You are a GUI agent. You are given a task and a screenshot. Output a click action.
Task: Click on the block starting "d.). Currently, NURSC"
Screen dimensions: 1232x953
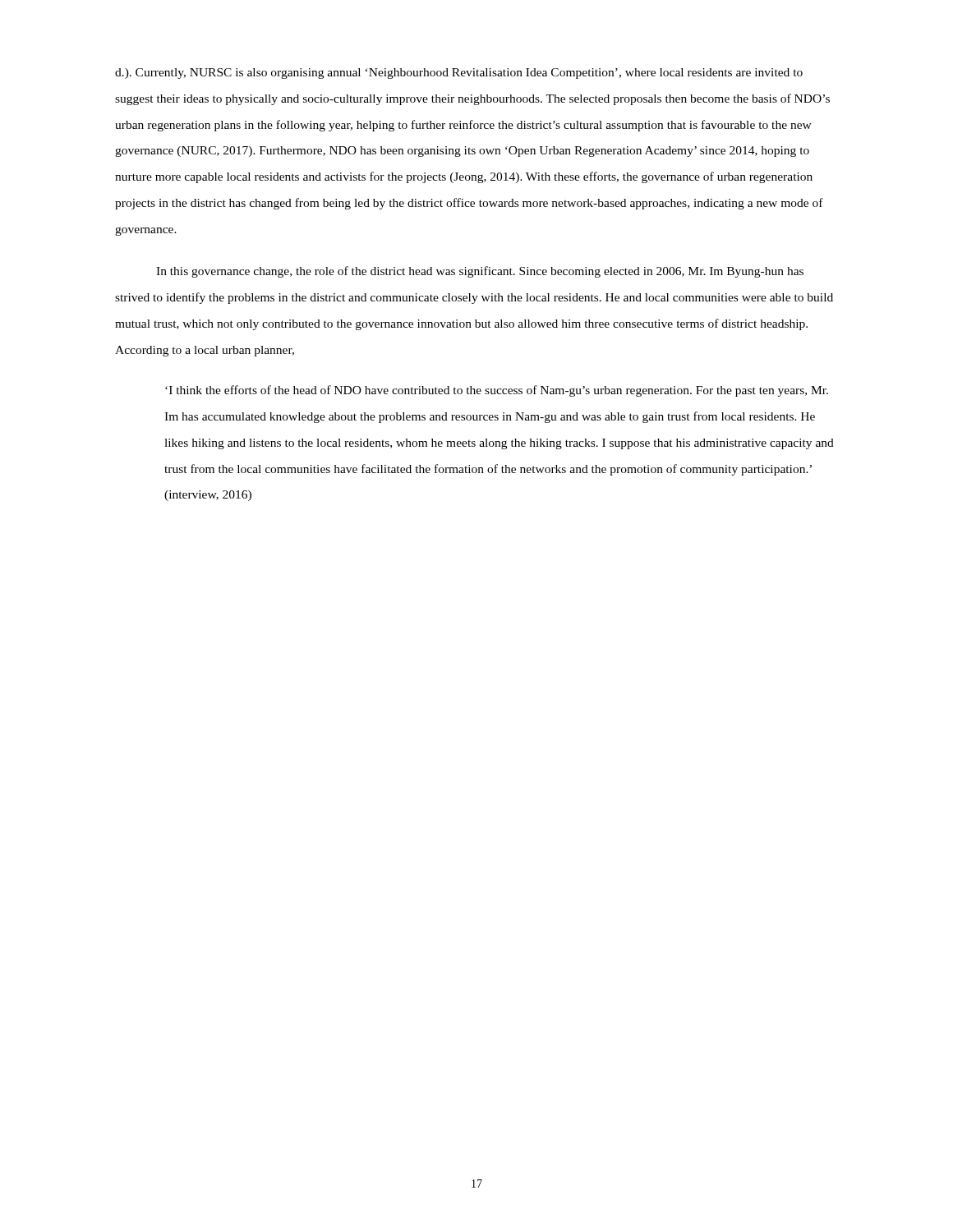tap(473, 150)
